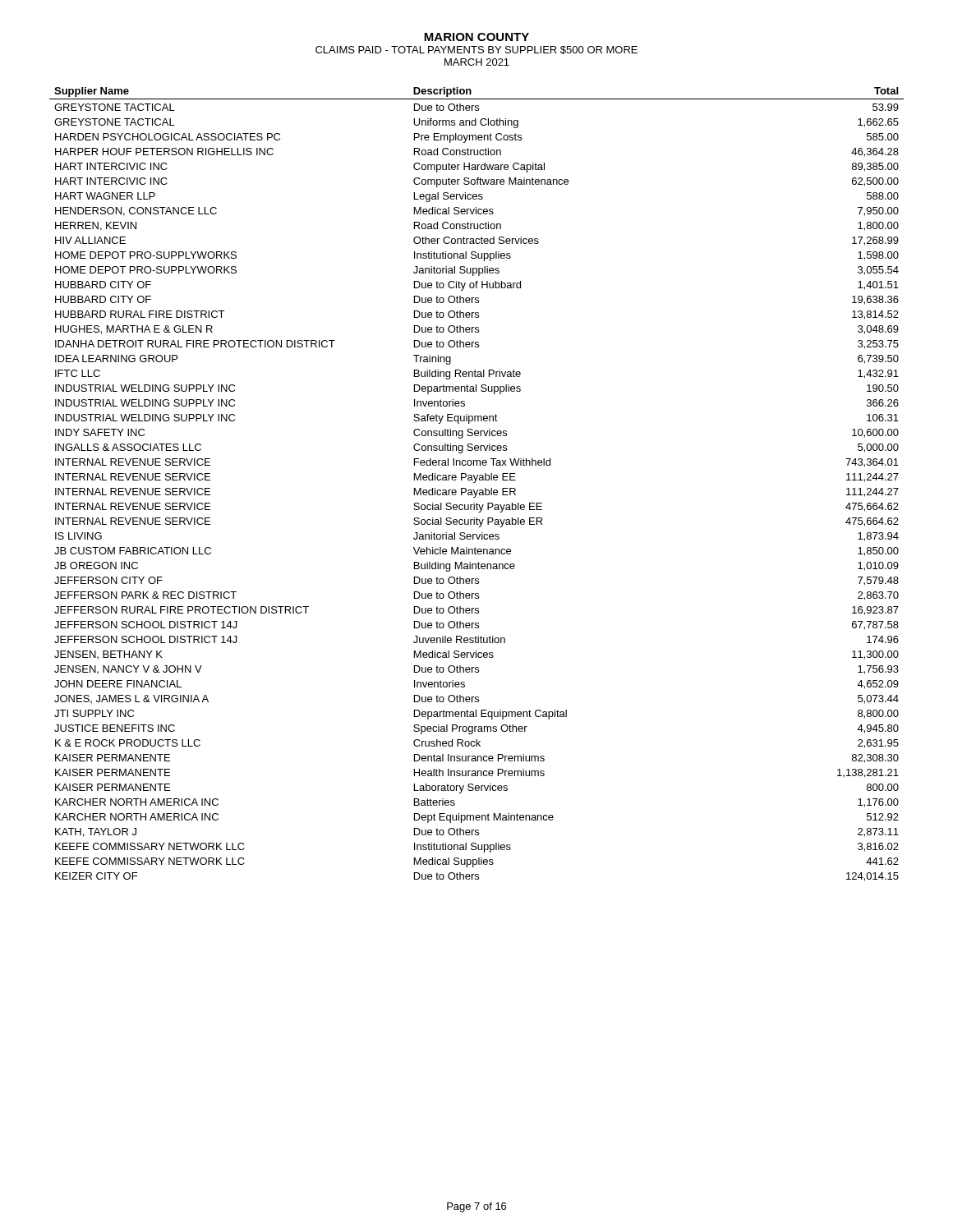Select the title
Image resolution: width=953 pixels, height=1232 pixels.
click(x=476, y=49)
